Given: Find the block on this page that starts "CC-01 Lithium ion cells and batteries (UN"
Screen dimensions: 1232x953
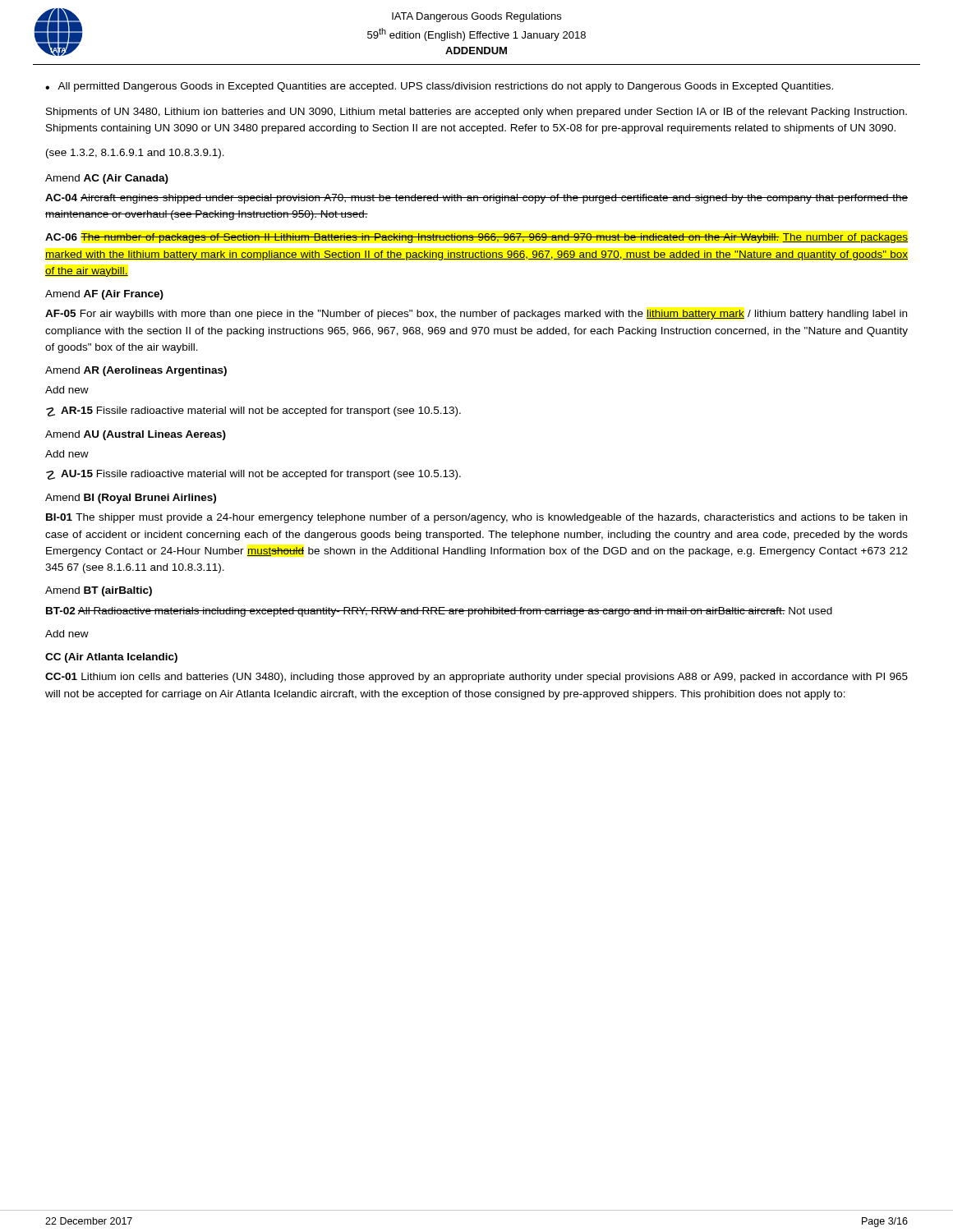Looking at the screenshot, I should (476, 685).
